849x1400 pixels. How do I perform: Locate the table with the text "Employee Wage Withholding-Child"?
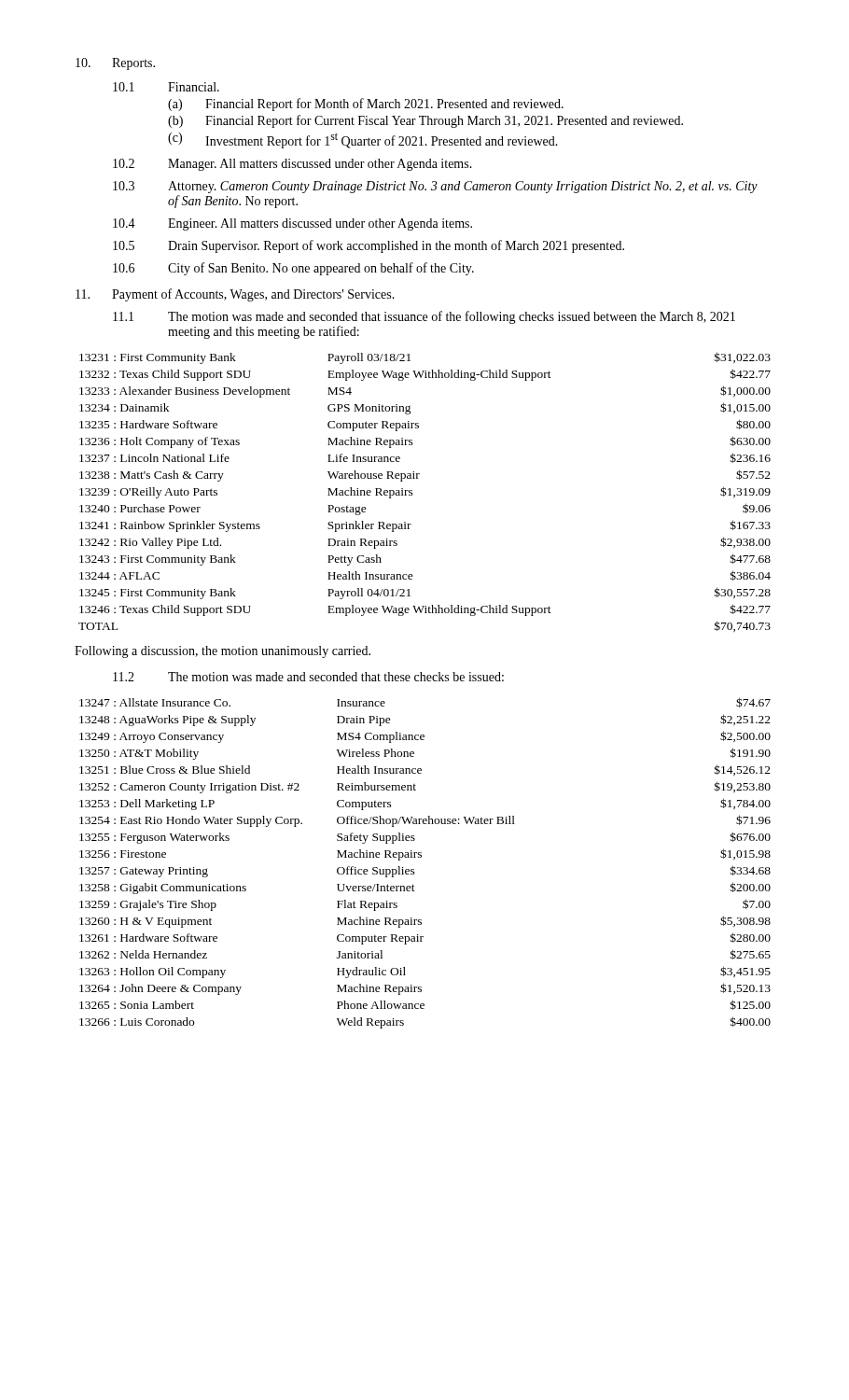pyautogui.click(x=424, y=492)
